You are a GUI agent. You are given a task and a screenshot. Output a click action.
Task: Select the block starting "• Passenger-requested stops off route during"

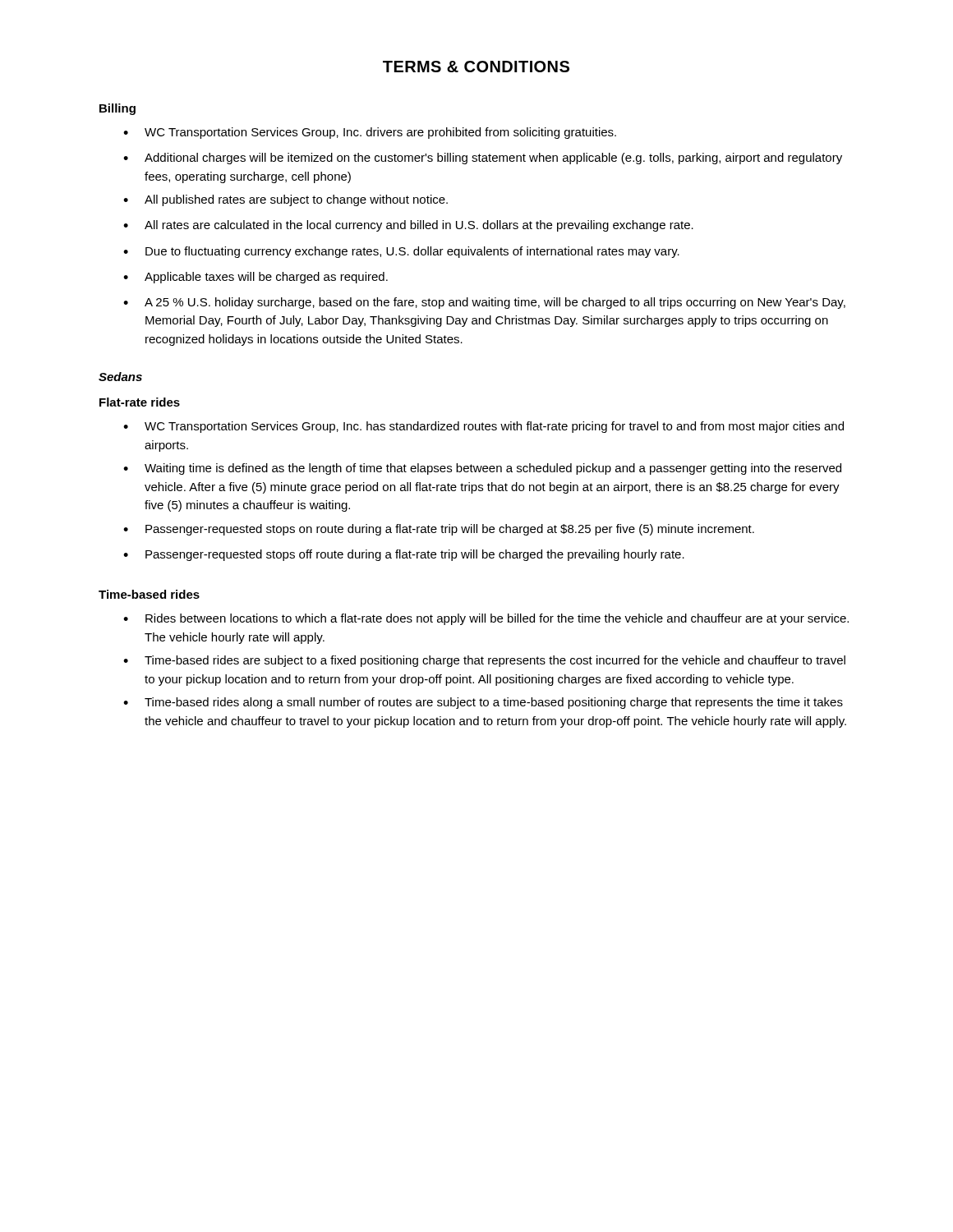point(489,556)
